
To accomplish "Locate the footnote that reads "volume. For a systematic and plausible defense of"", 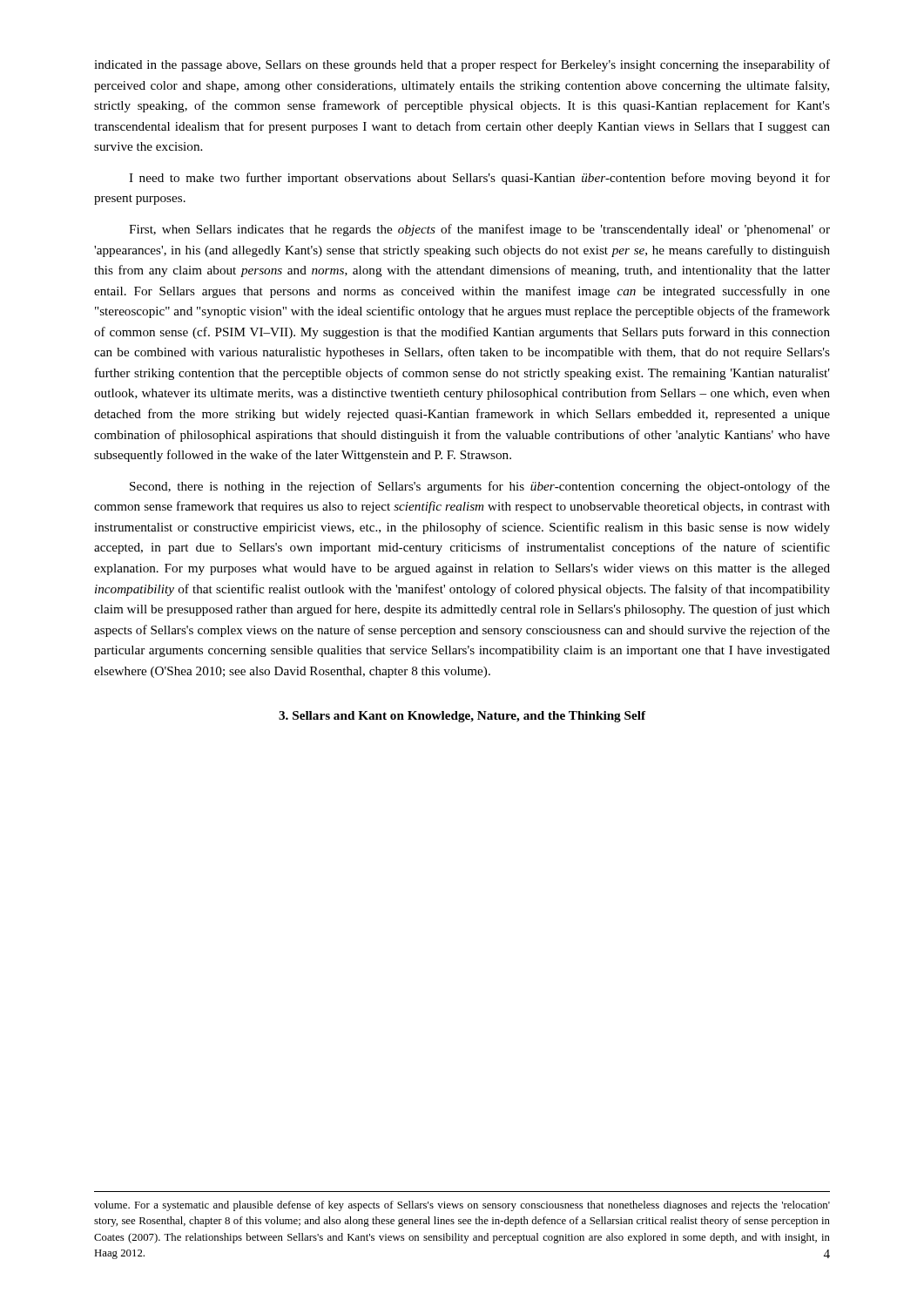I will (462, 1229).
